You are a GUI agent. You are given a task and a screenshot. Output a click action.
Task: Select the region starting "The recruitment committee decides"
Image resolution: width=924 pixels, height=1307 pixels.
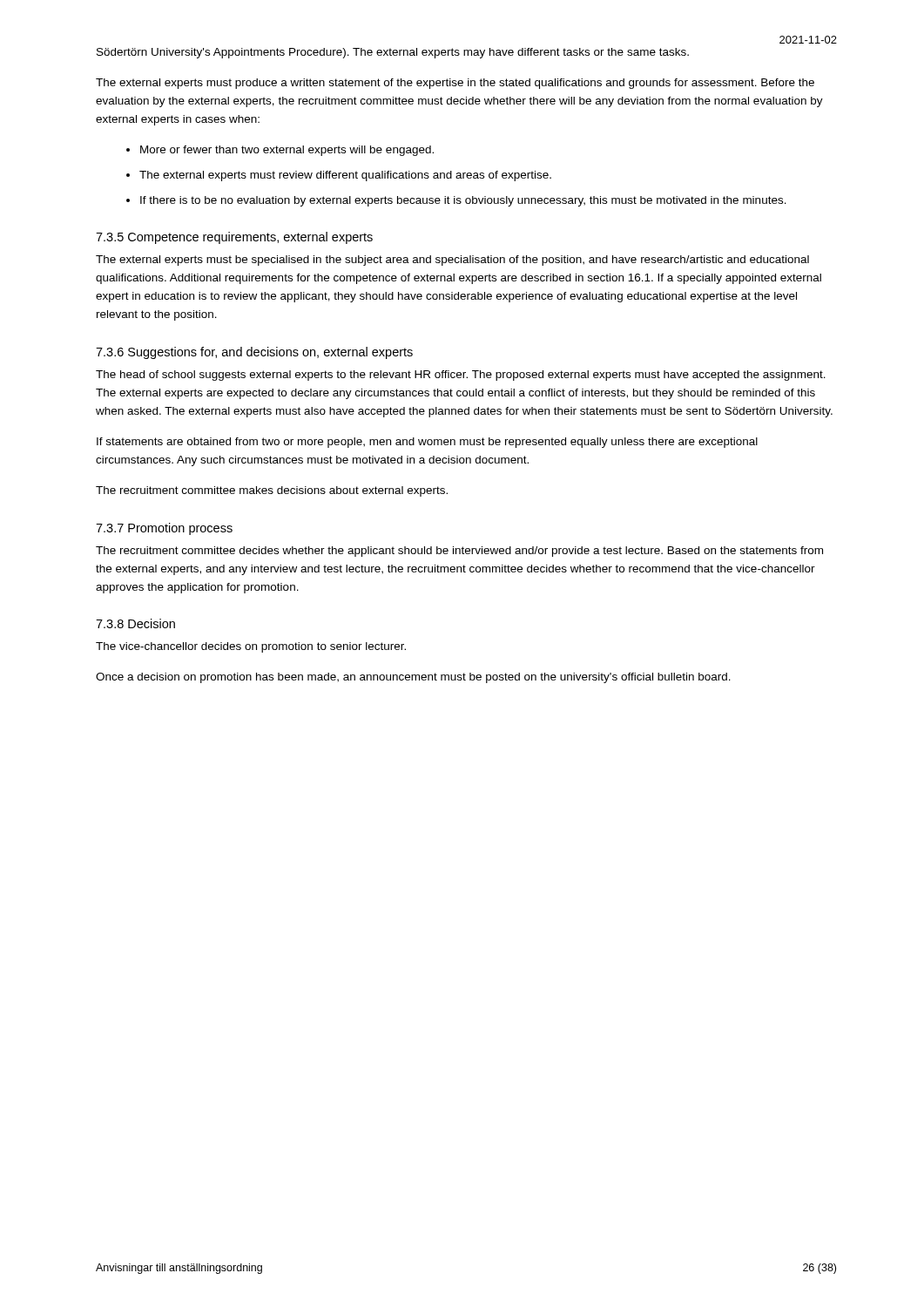[x=466, y=569]
